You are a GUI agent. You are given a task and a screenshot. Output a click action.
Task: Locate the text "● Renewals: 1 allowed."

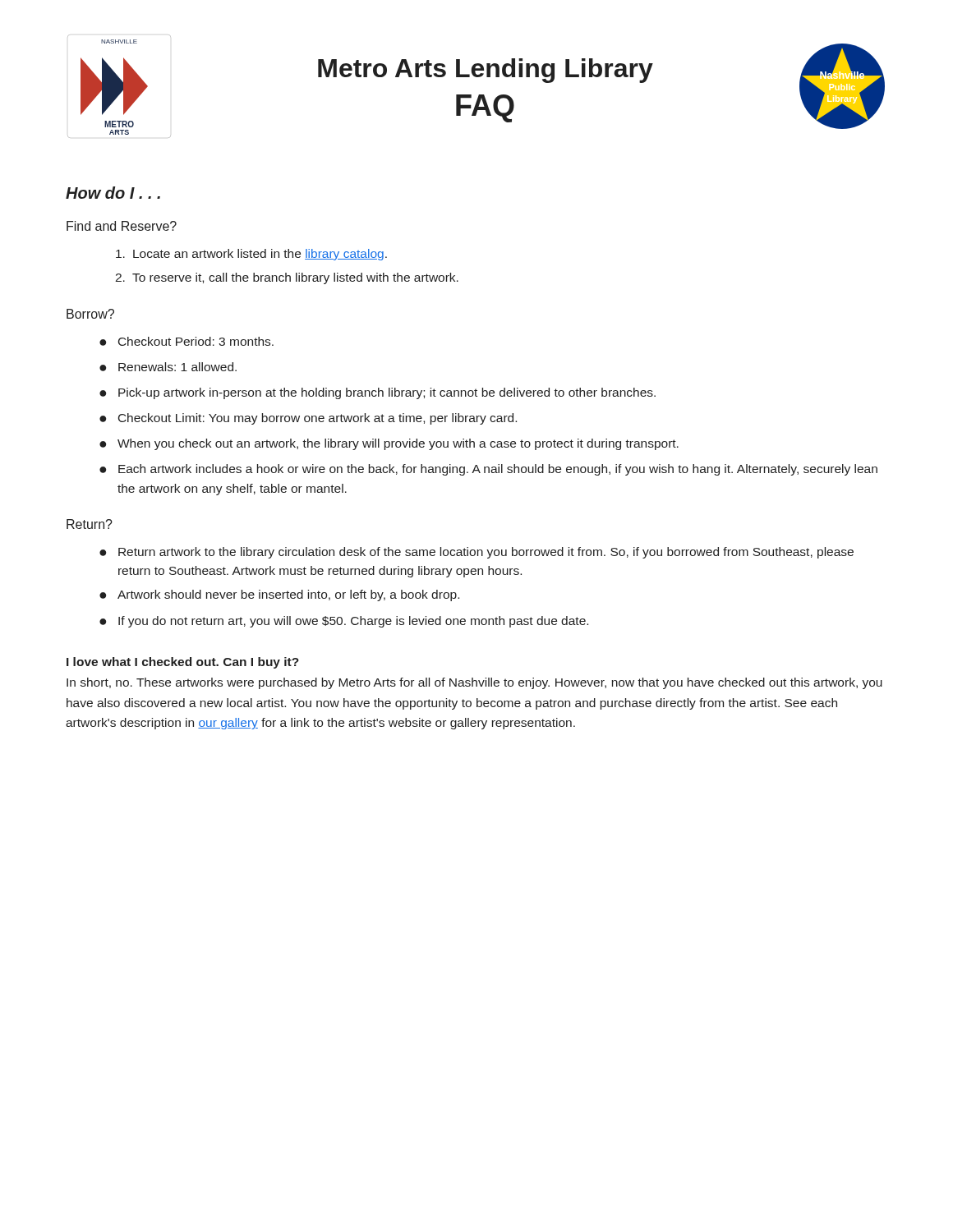(x=168, y=367)
